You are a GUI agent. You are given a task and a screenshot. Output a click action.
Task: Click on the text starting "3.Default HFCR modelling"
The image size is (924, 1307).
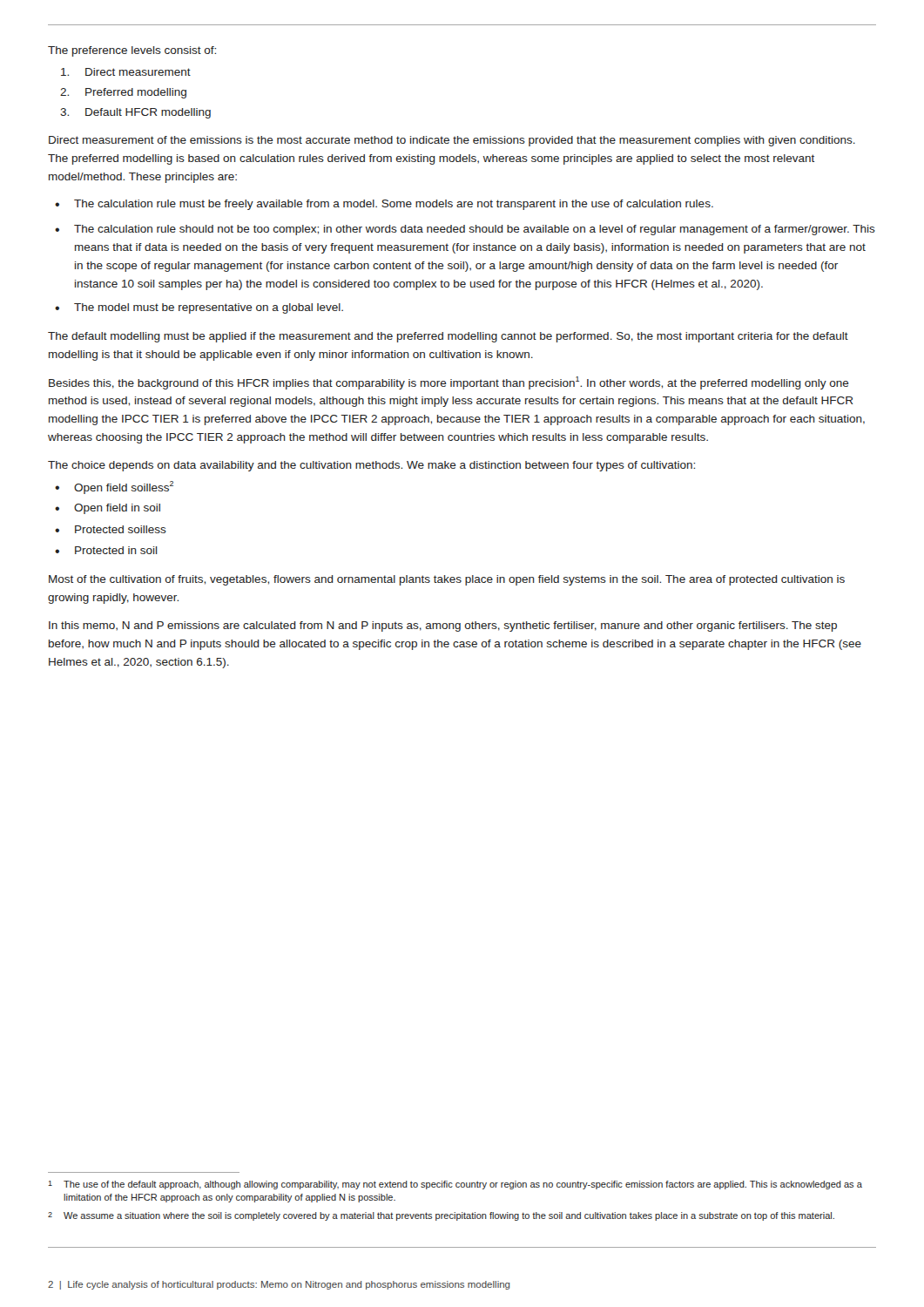tap(135, 113)
